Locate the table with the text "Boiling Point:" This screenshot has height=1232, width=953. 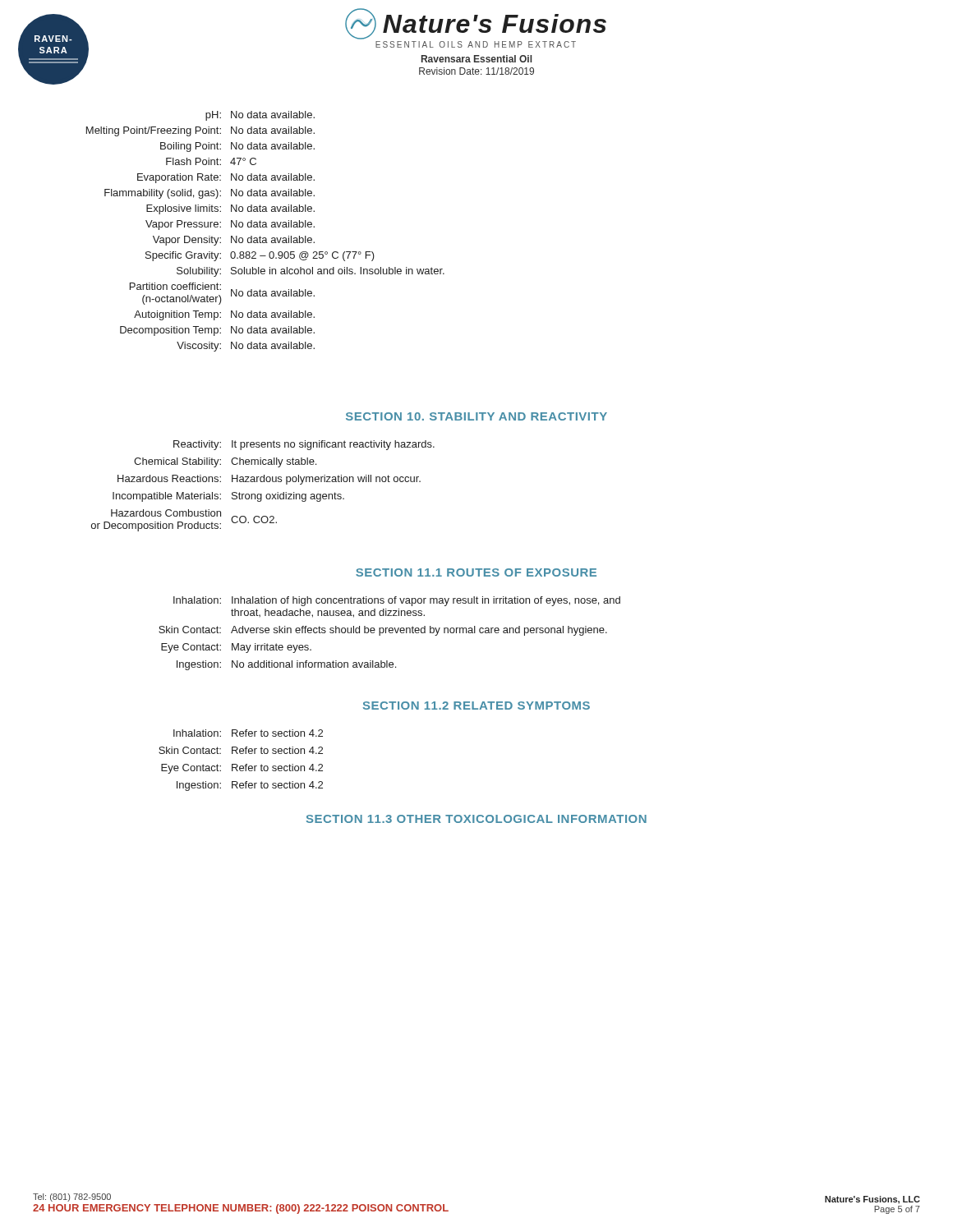click(x=476, y=230)
